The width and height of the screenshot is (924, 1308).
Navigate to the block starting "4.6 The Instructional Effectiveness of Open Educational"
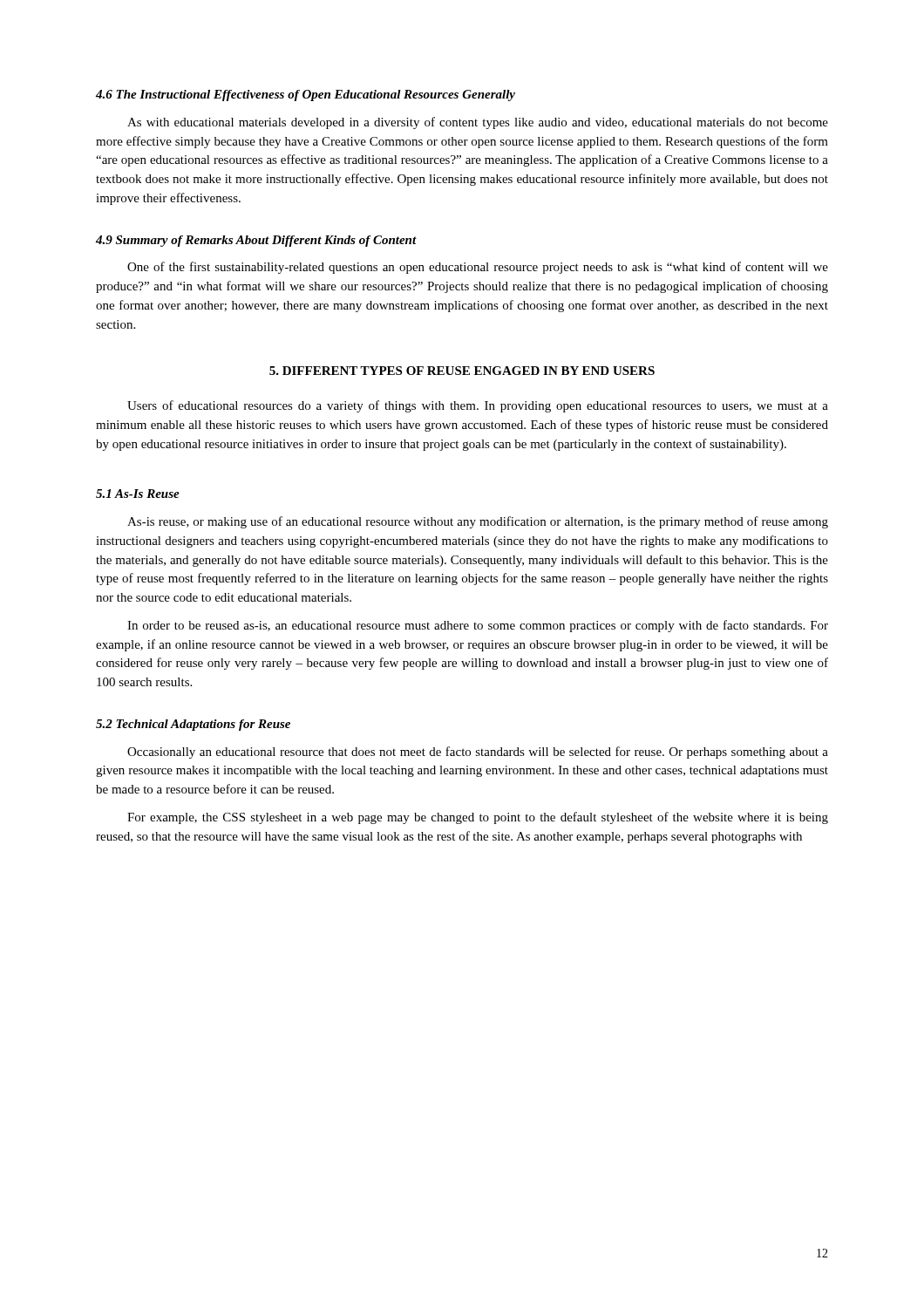pos(306,94)
